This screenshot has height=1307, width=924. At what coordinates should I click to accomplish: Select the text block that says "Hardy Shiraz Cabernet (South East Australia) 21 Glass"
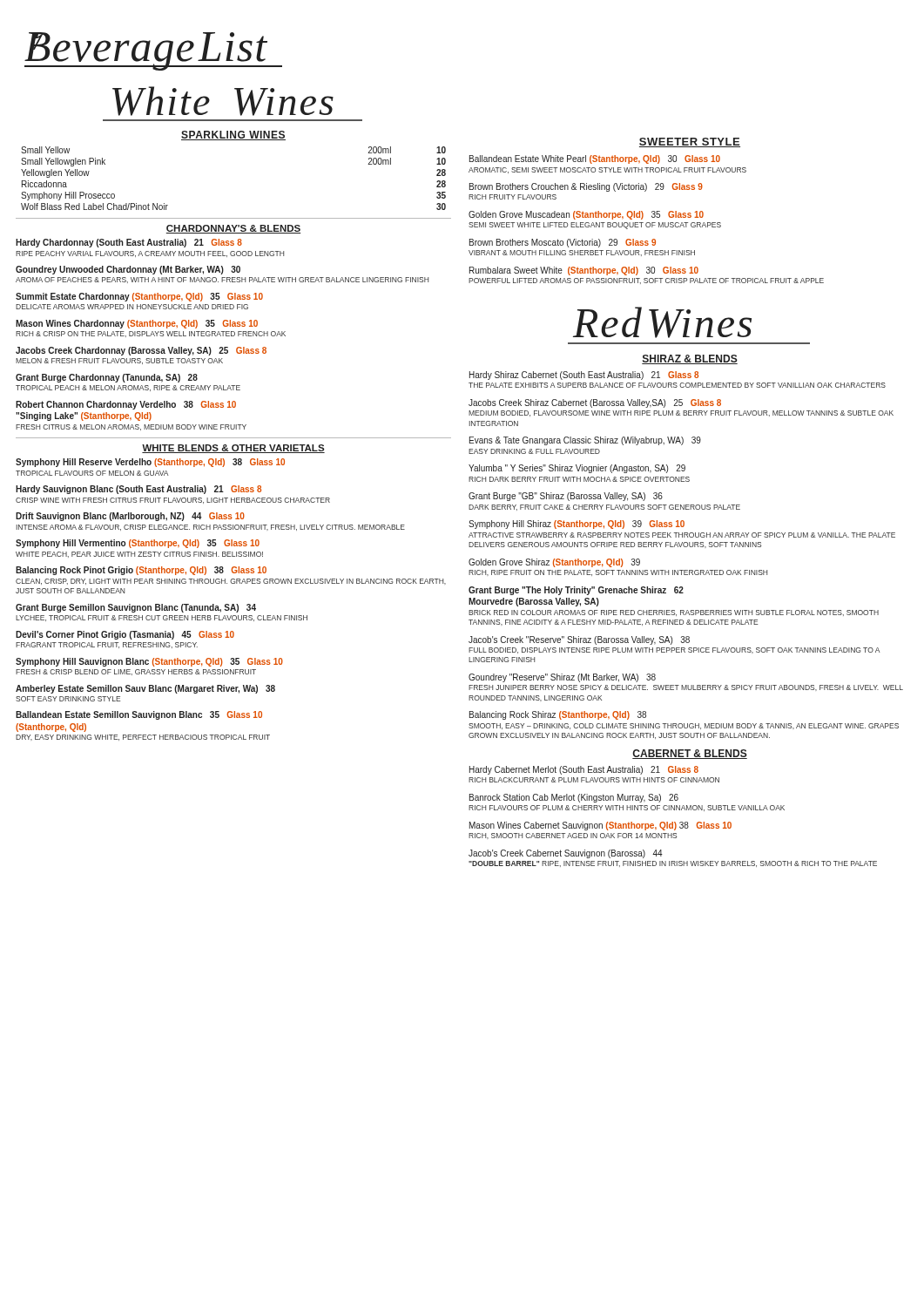click(x=690, y=381)
